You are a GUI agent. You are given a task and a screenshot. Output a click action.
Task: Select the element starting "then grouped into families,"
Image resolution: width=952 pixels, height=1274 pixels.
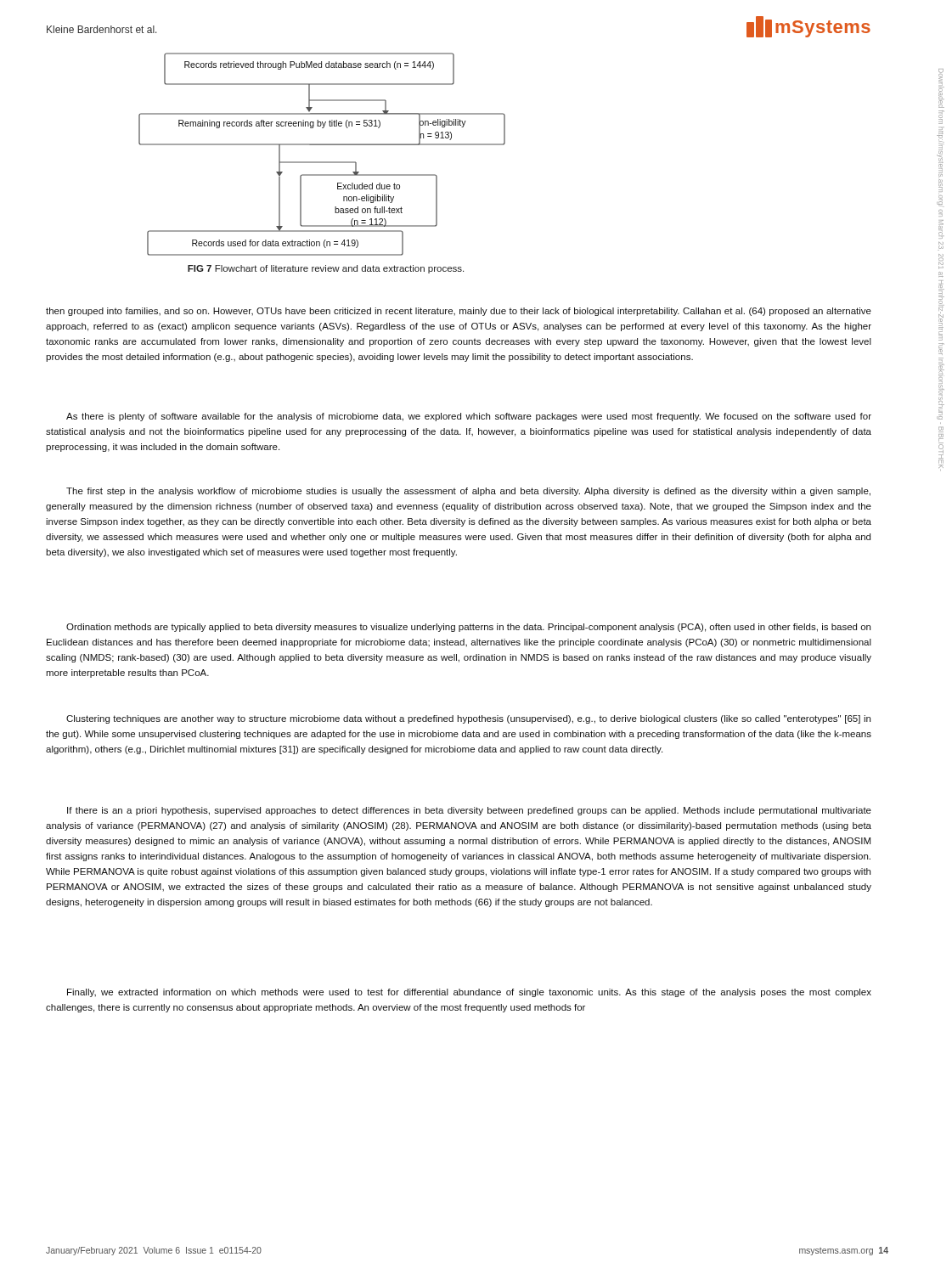(459, 334)
